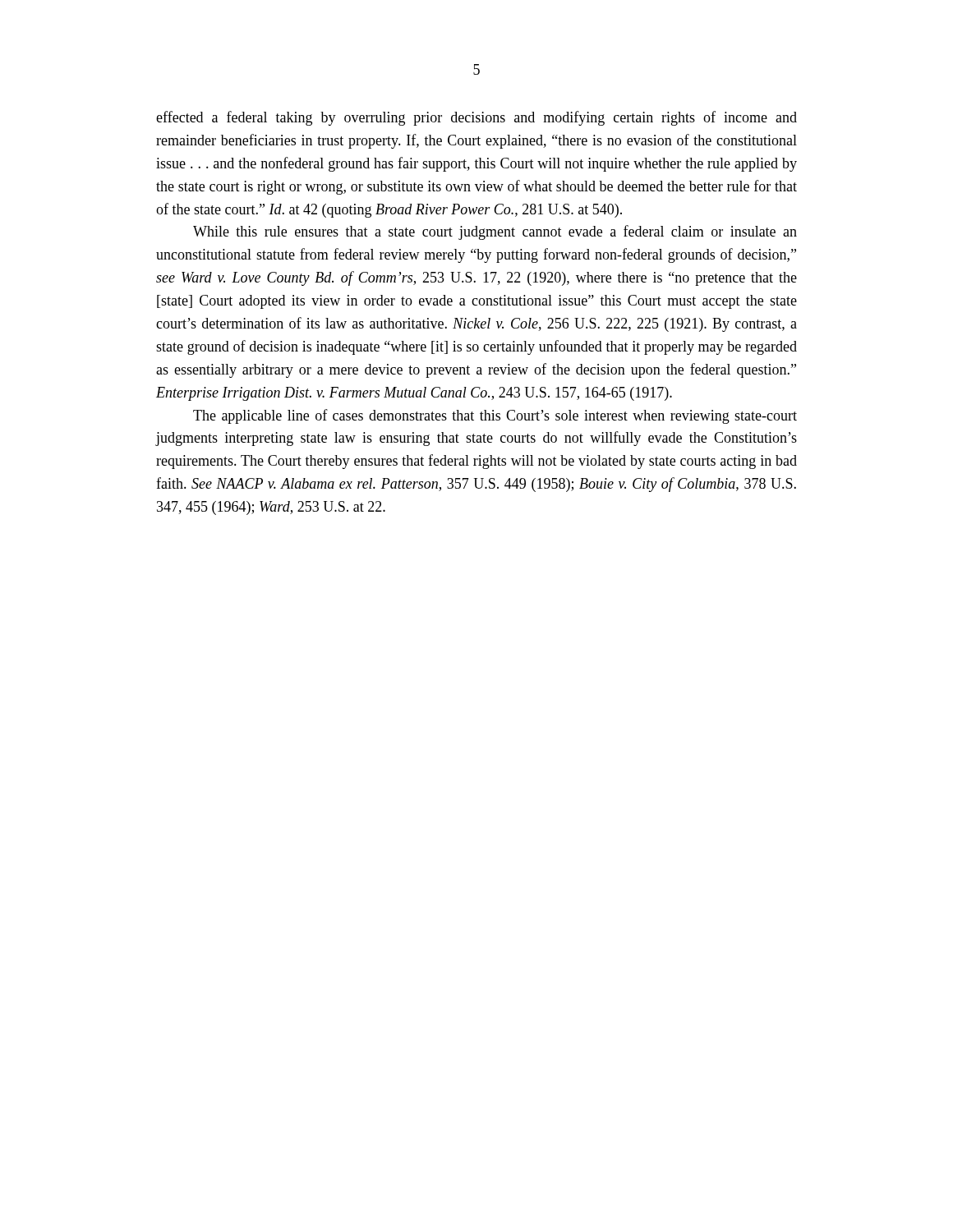Find the block on this page that starts "effected a federal taking by overruling prior"
953x1232 pixels.
(x=476, y=313)
